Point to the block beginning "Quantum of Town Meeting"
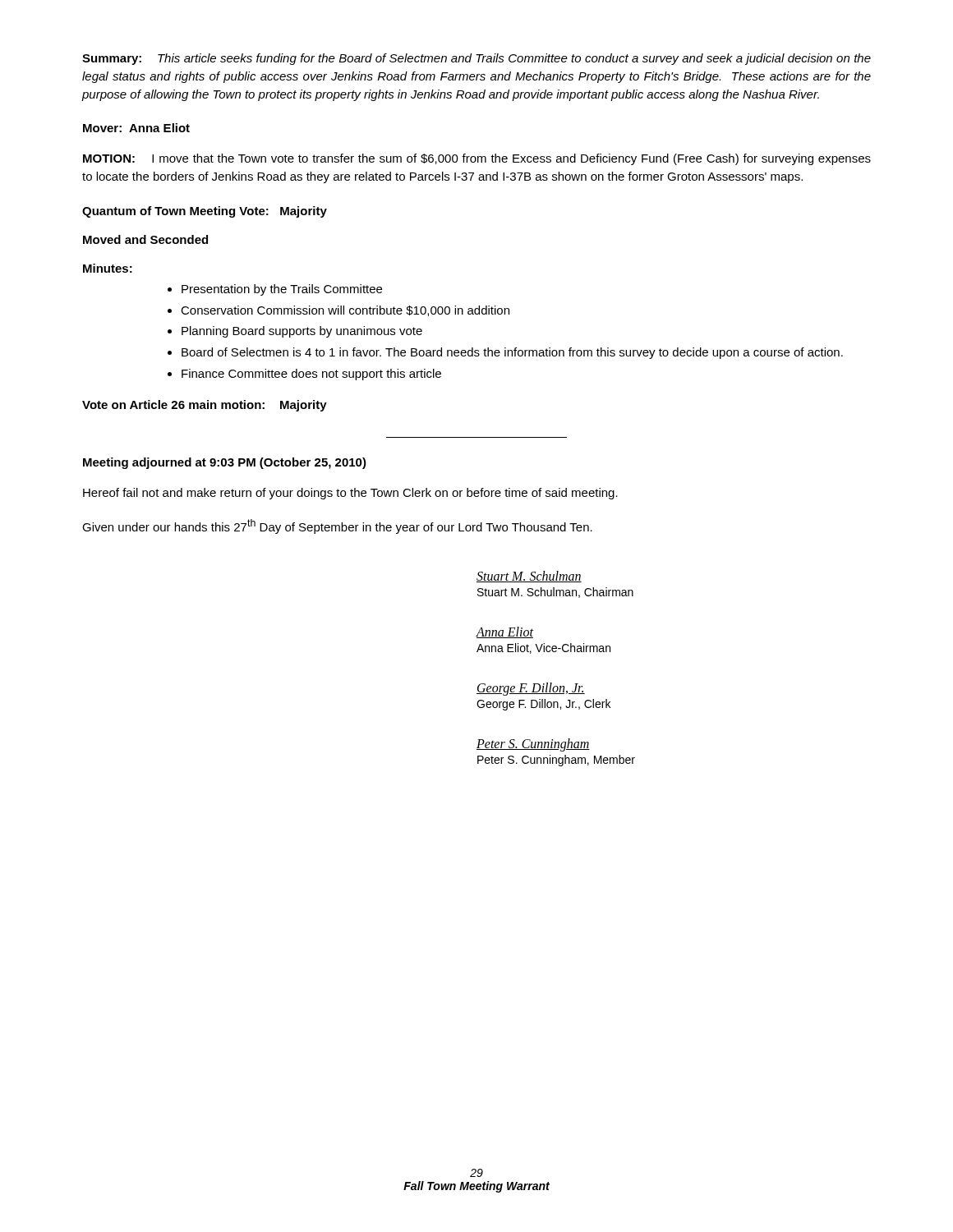Viewport: 953px width, 1232px height. 204,210
